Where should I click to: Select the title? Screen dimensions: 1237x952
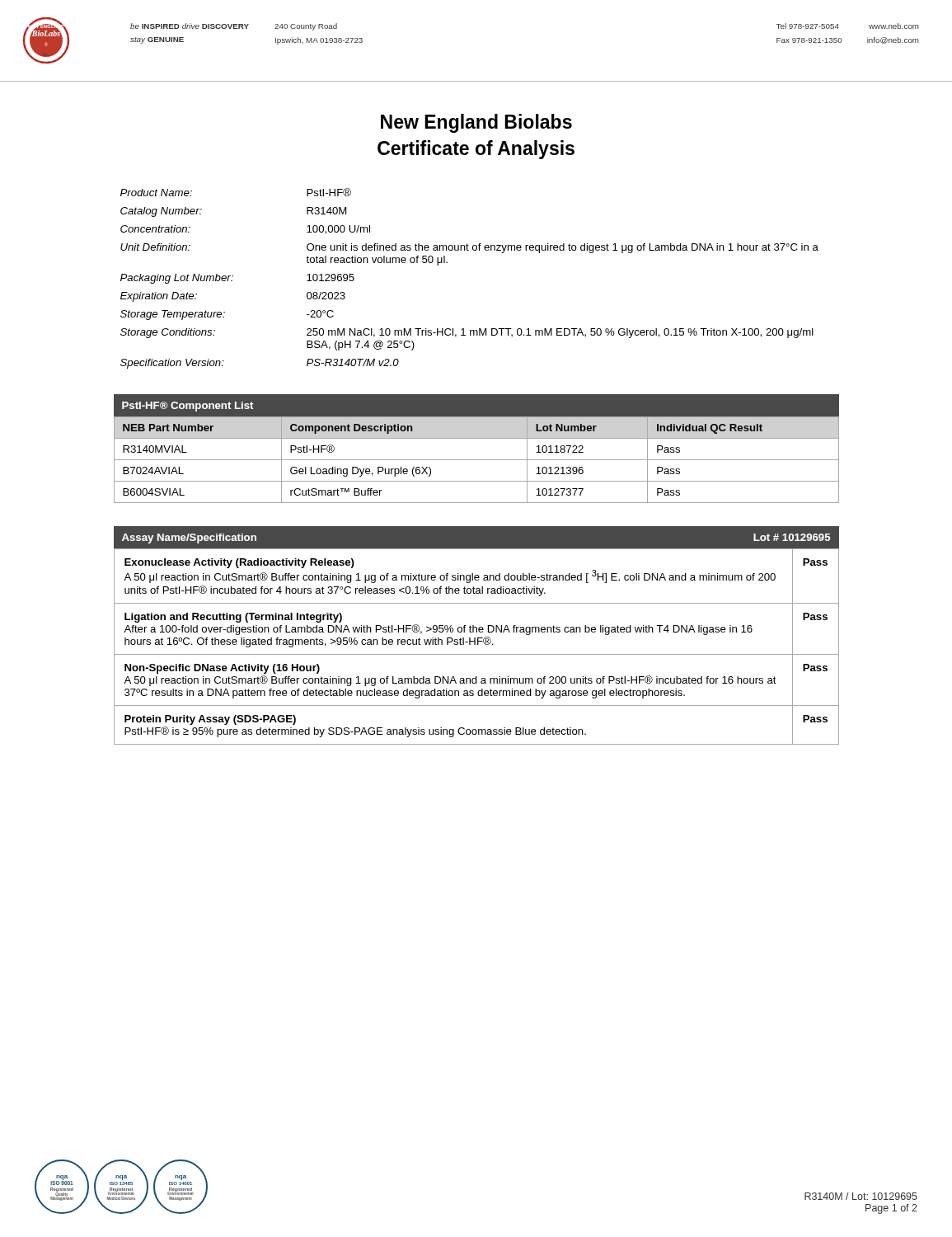click(x=476, y=136)
